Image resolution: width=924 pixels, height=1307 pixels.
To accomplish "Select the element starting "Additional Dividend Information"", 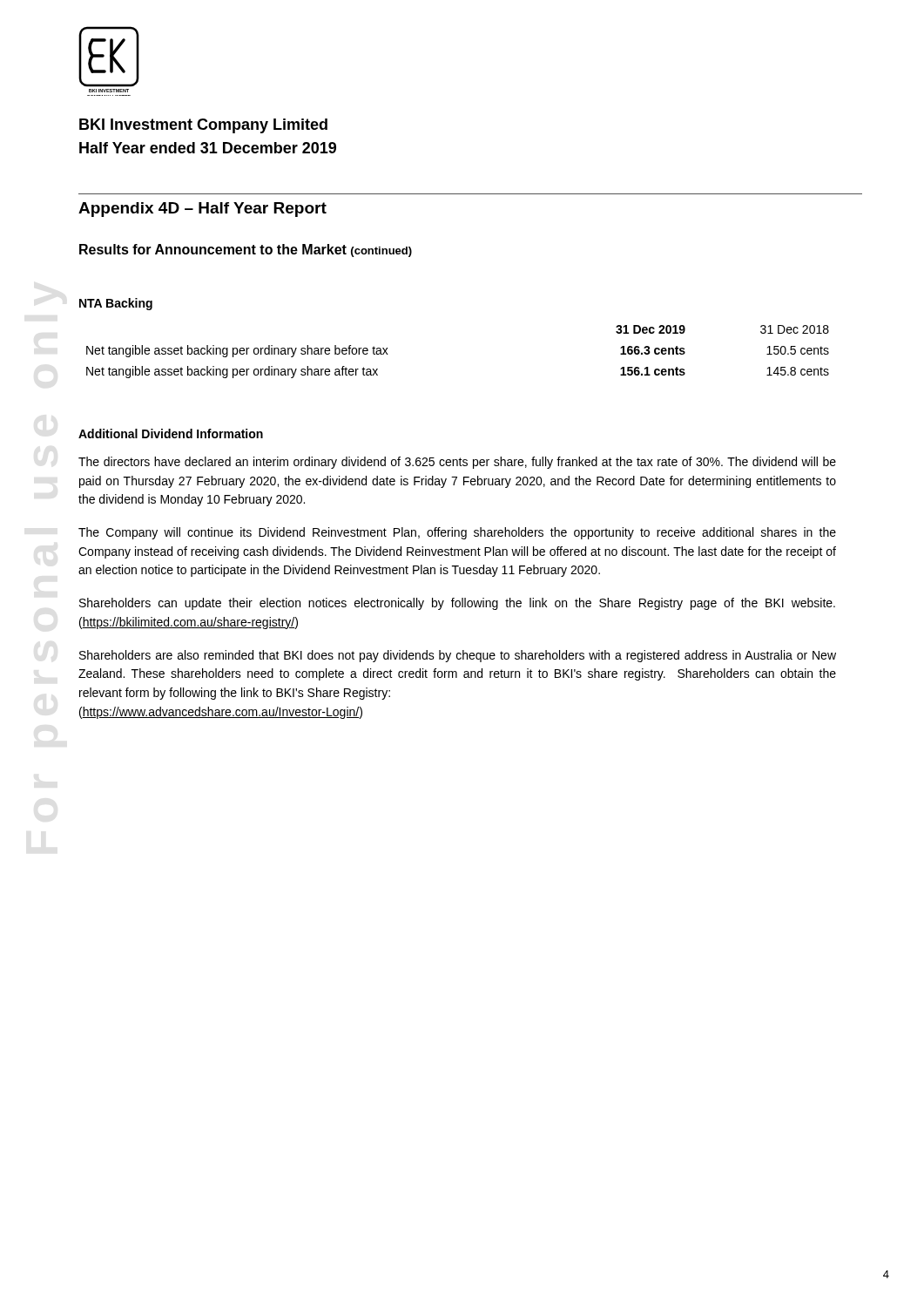I will 171,434.
